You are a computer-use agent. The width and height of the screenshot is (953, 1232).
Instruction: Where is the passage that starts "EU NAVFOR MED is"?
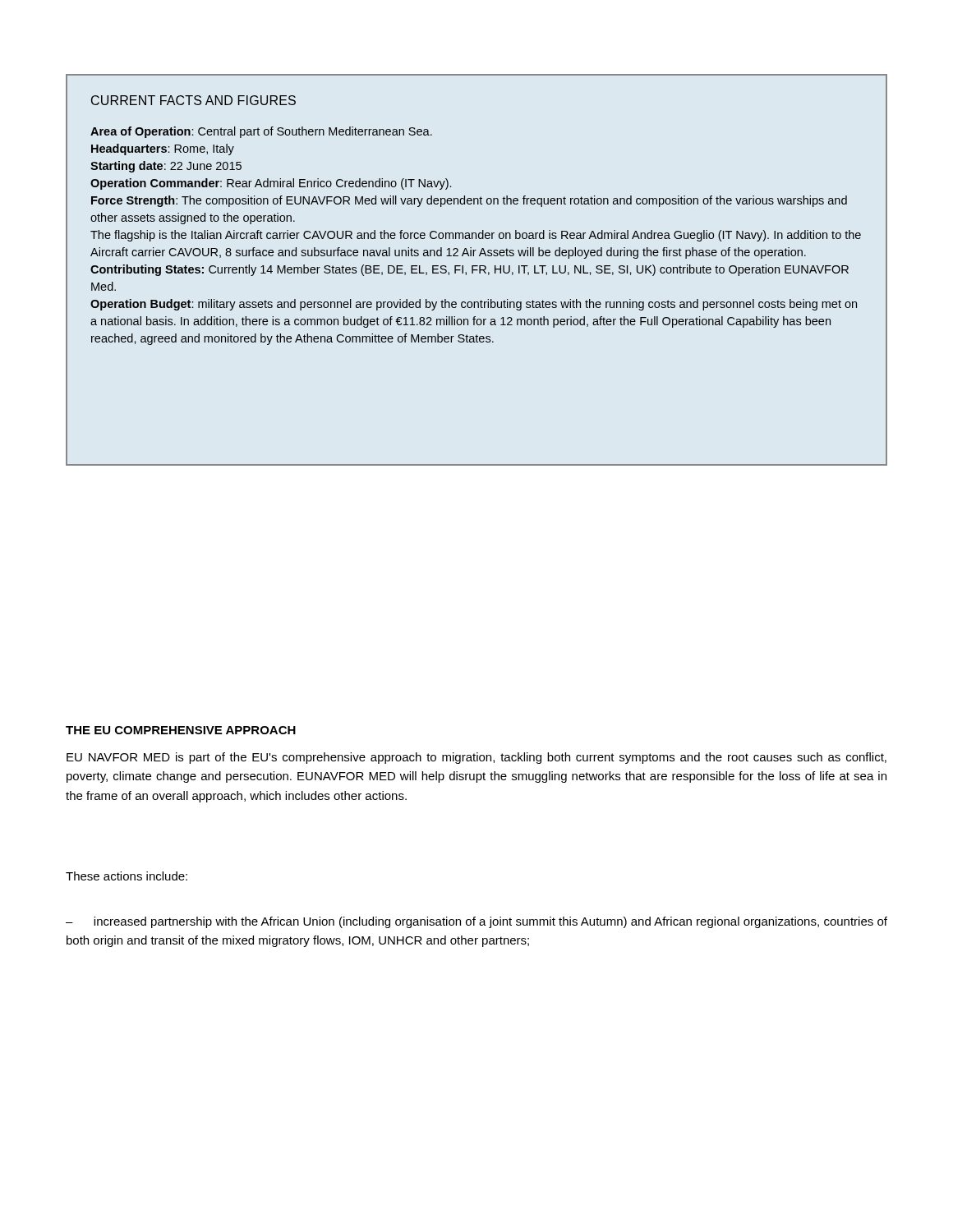coord(476,776)
